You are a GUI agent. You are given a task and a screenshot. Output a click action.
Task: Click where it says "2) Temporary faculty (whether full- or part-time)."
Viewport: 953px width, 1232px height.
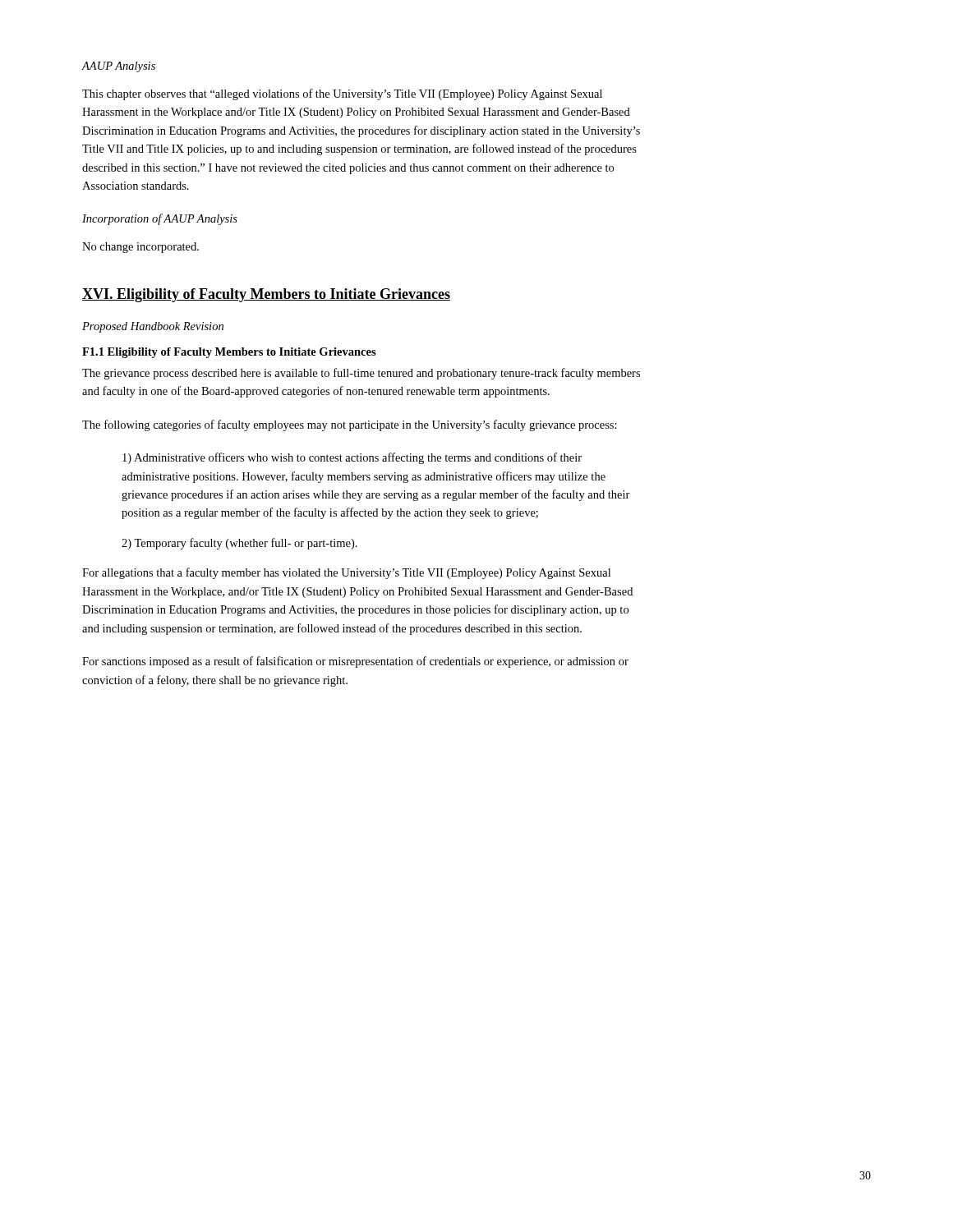pos(240,543)
